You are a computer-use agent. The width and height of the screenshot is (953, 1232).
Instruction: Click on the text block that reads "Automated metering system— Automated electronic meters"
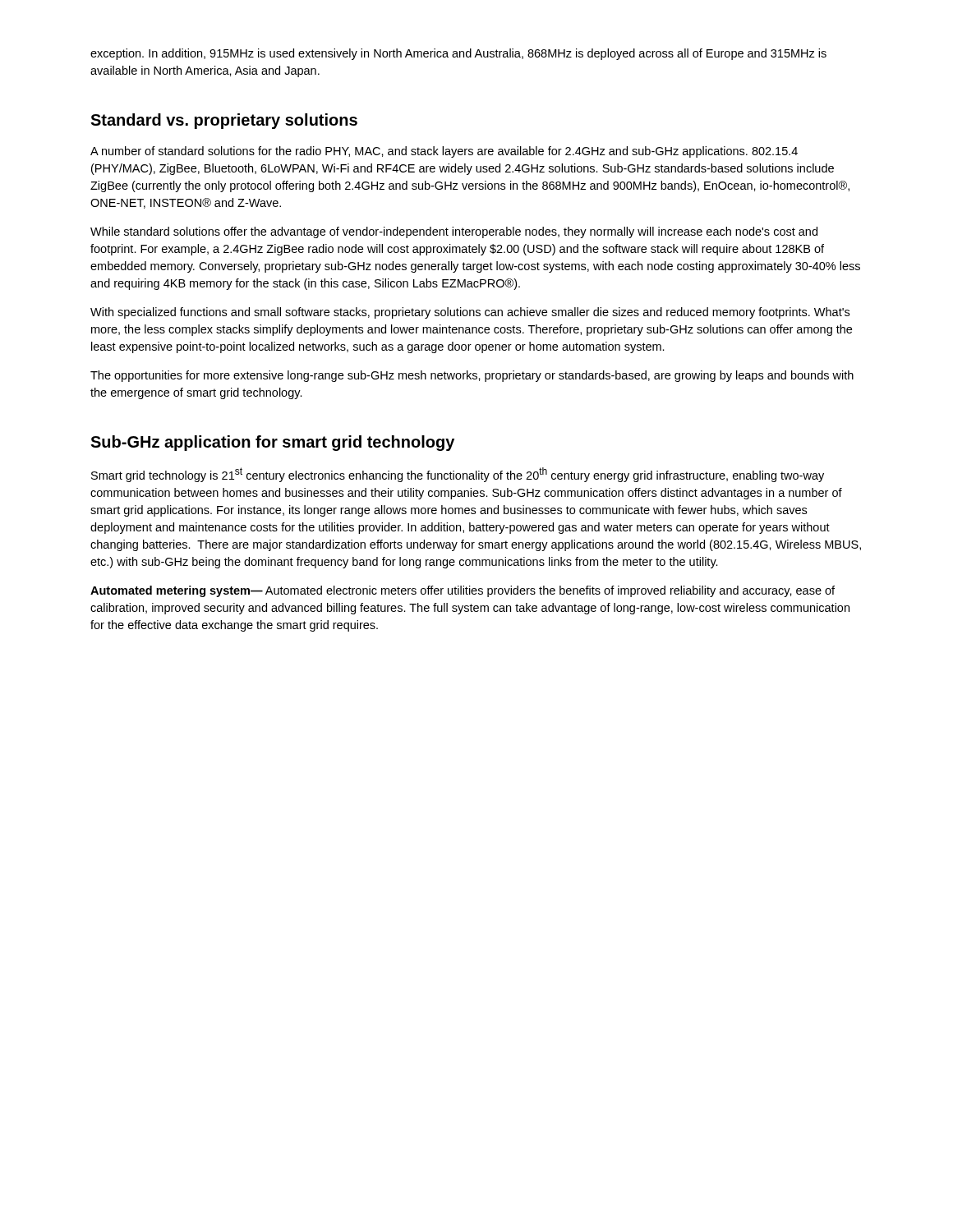click(x=470, y=608)
